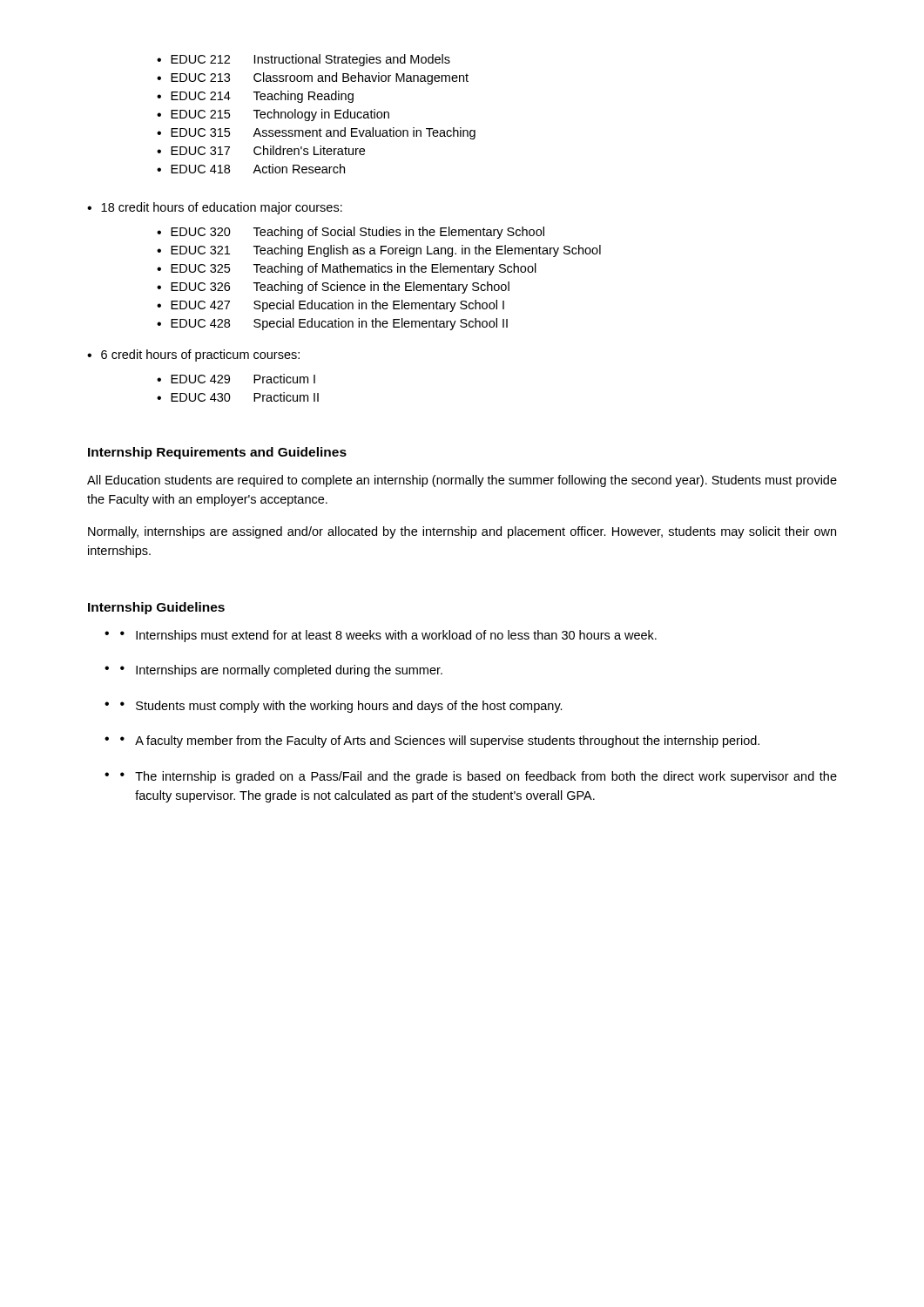Locate the block of text that opens with "Normally, internships are"

click(462, 541)
